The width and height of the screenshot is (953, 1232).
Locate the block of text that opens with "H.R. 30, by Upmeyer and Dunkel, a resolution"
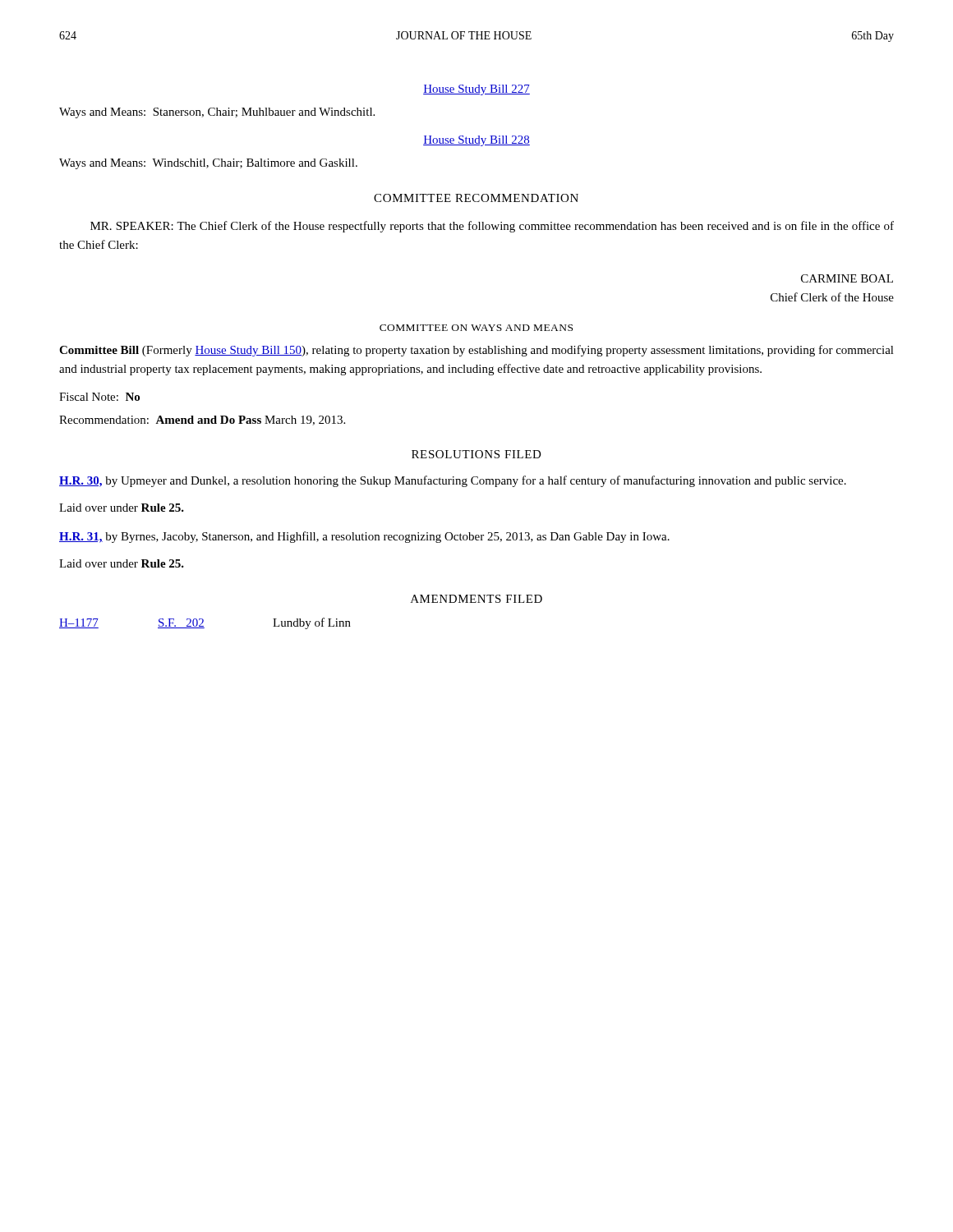(453, 480)
